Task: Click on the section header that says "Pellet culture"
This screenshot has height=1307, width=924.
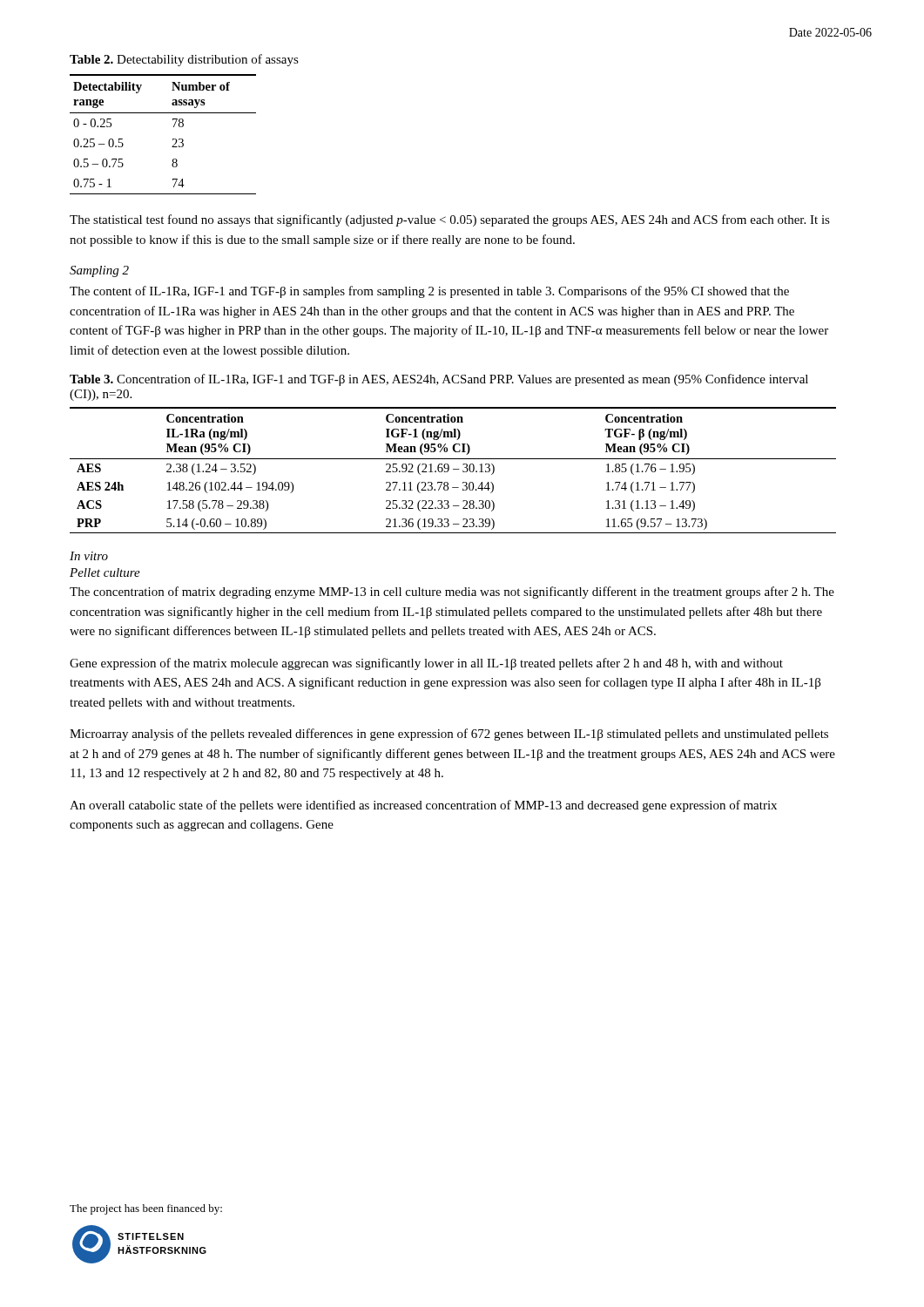Action: [x=105, y=572]
